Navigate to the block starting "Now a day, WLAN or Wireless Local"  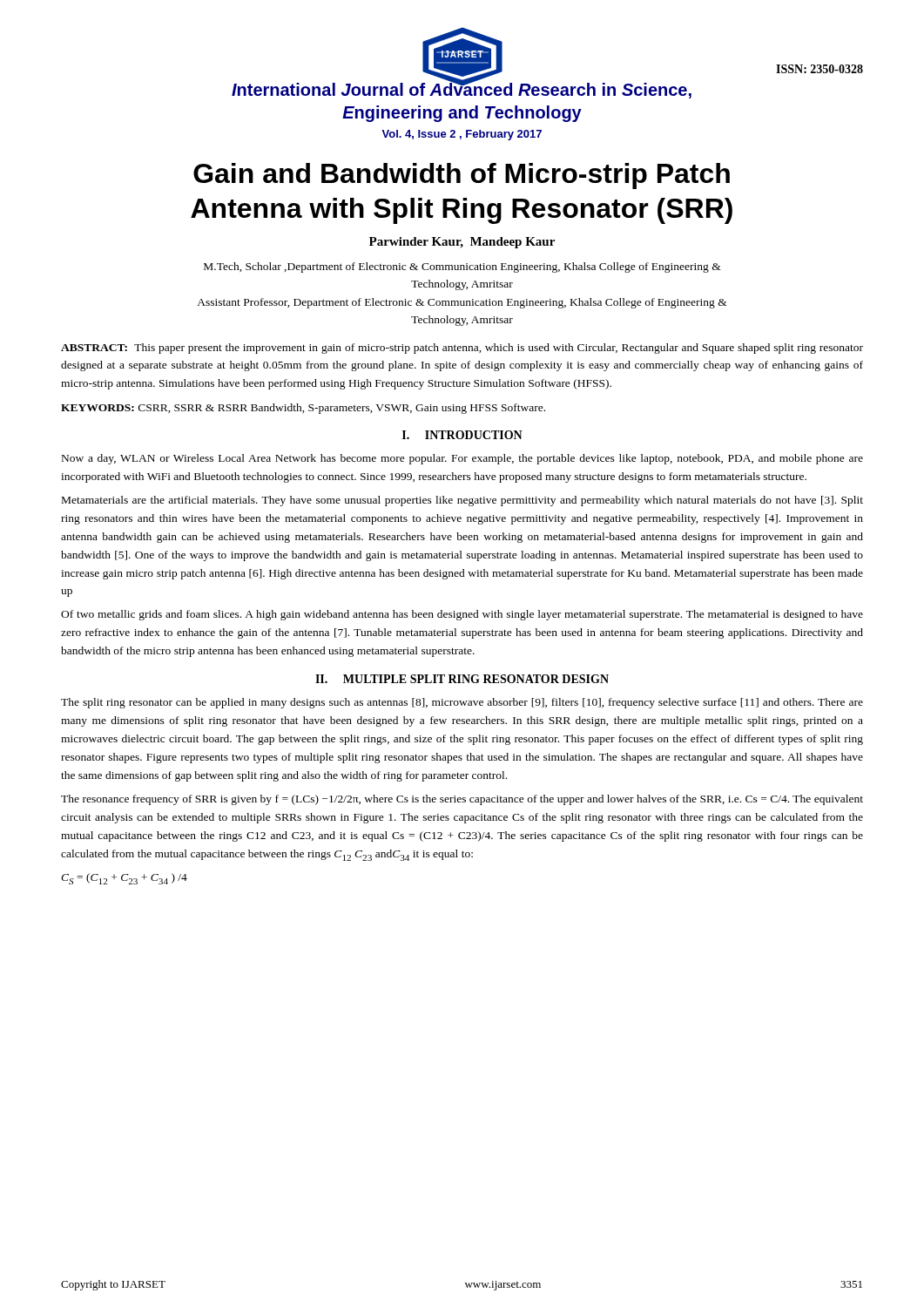[462, 467]
